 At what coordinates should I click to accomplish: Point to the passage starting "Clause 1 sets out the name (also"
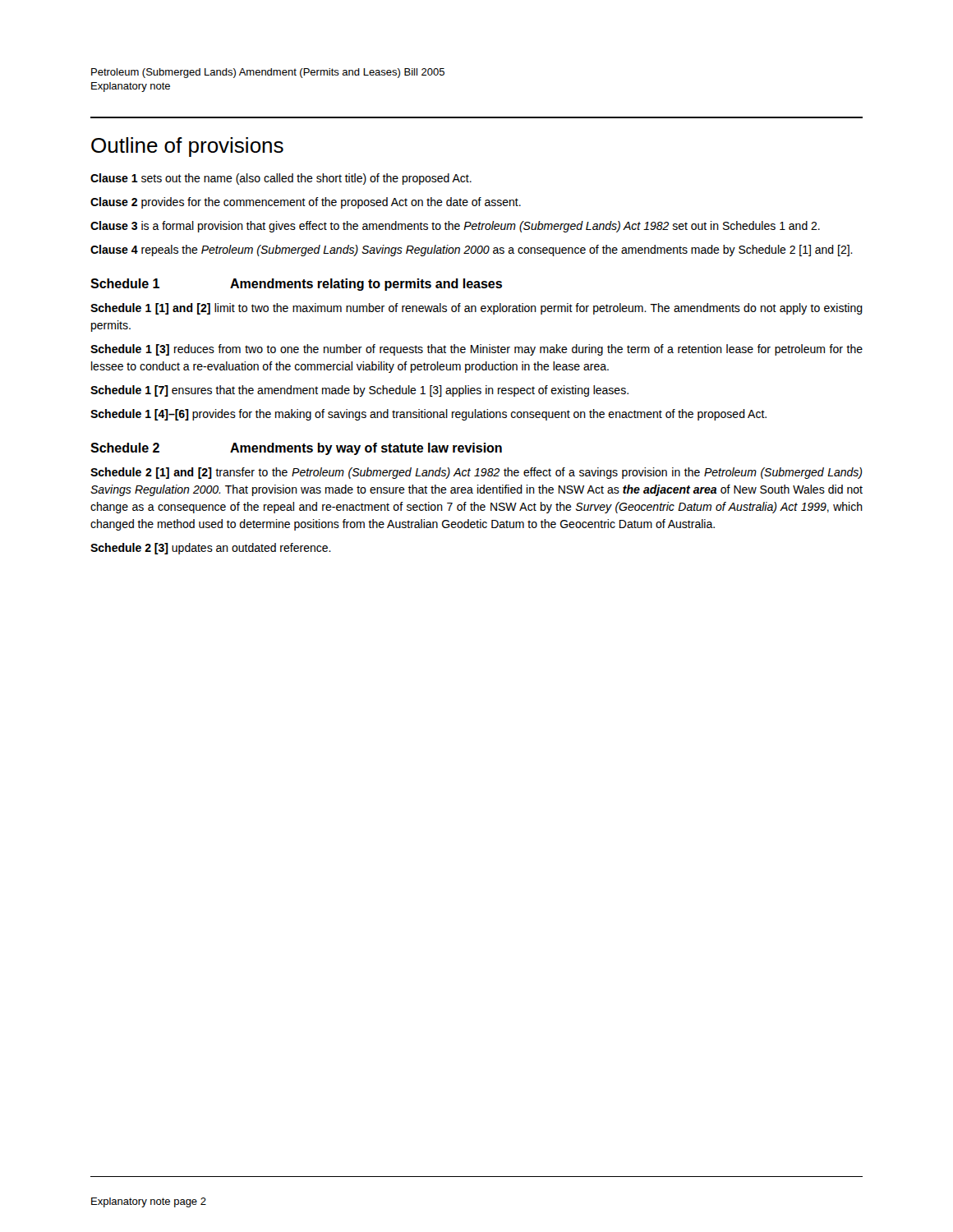click(x=281, y=178)
